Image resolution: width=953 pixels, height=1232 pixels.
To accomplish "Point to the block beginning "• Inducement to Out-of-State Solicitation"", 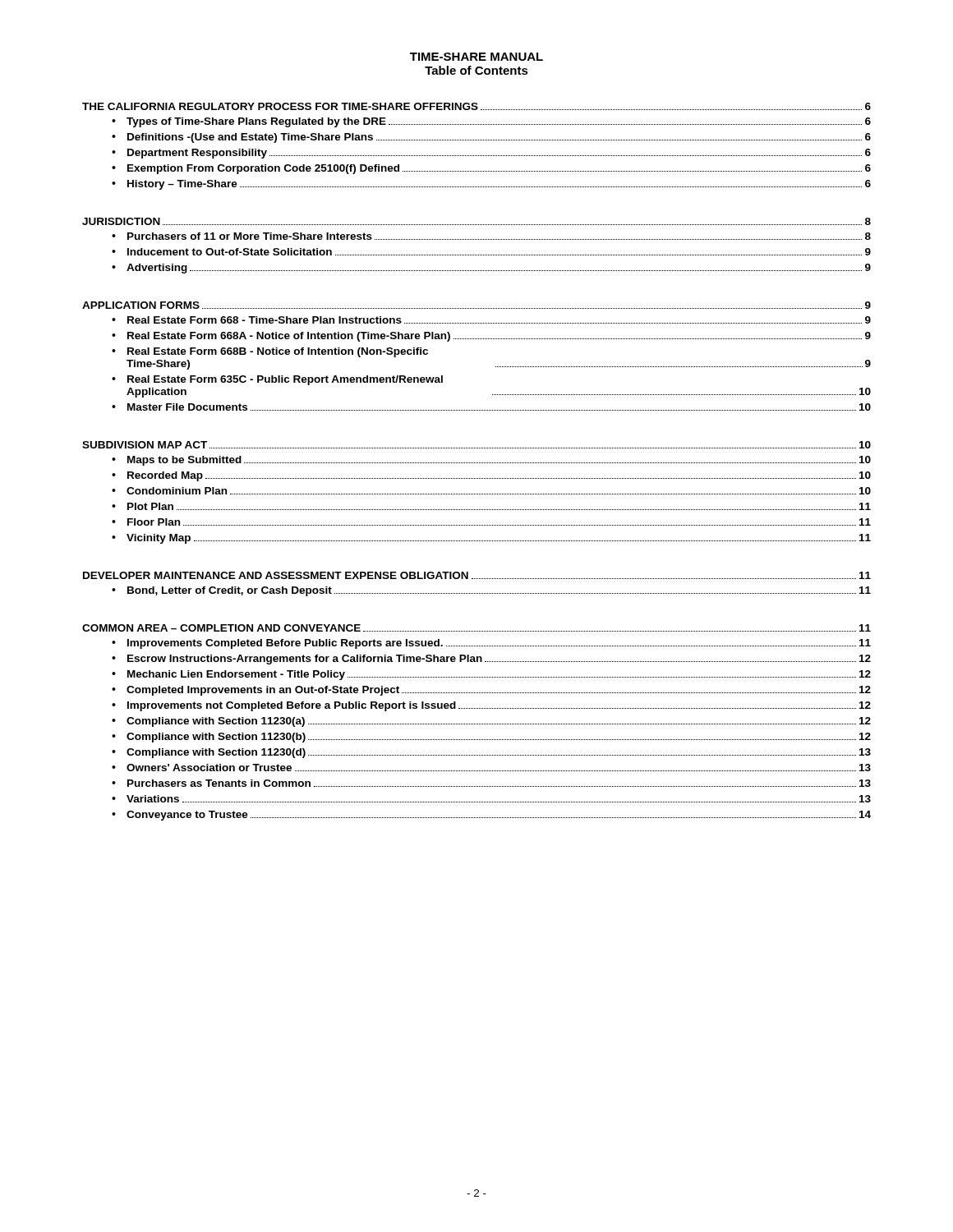I will coord(491,251).
